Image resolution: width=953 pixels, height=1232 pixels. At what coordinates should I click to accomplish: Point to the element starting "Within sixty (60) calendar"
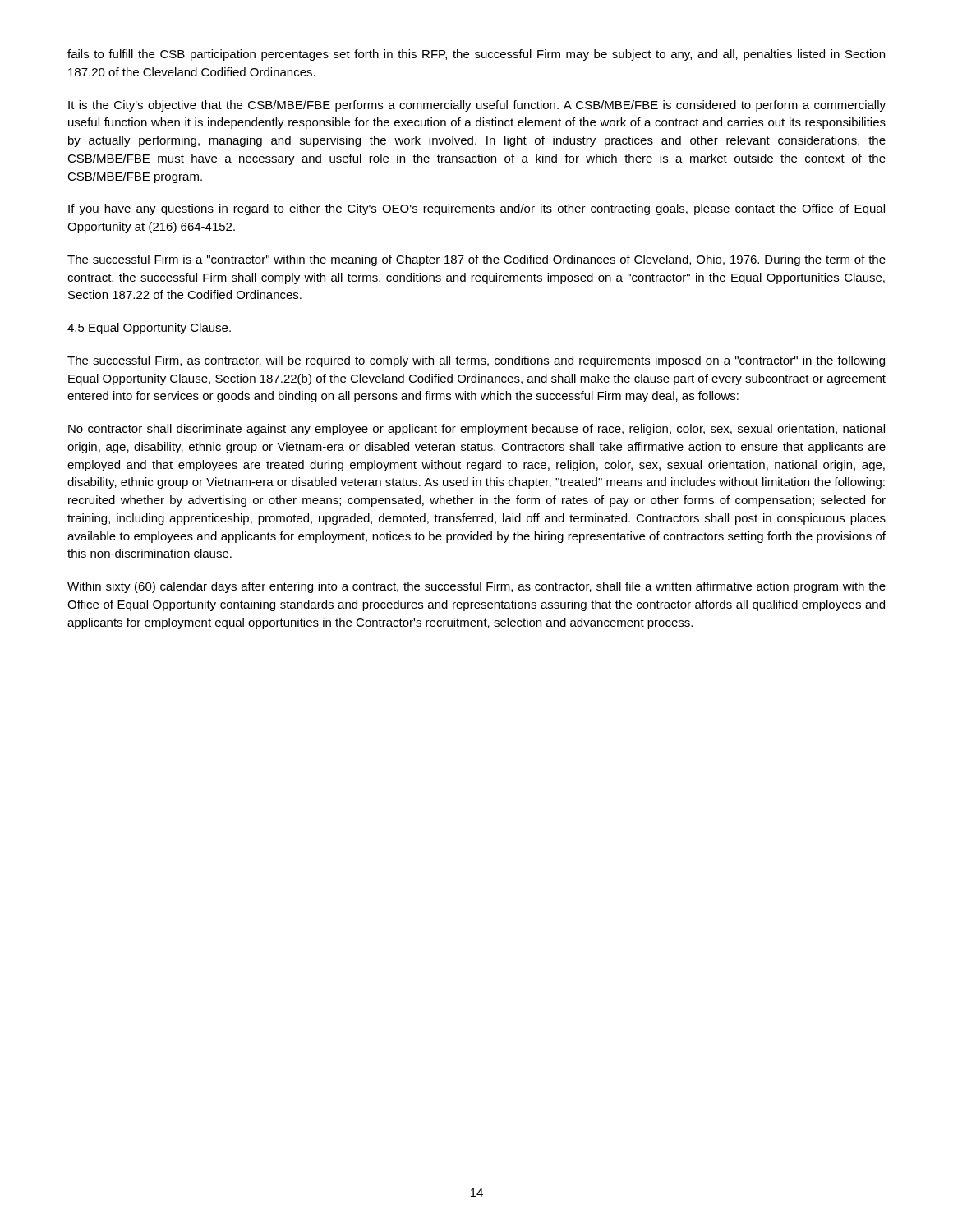click(x=476, y=604)
